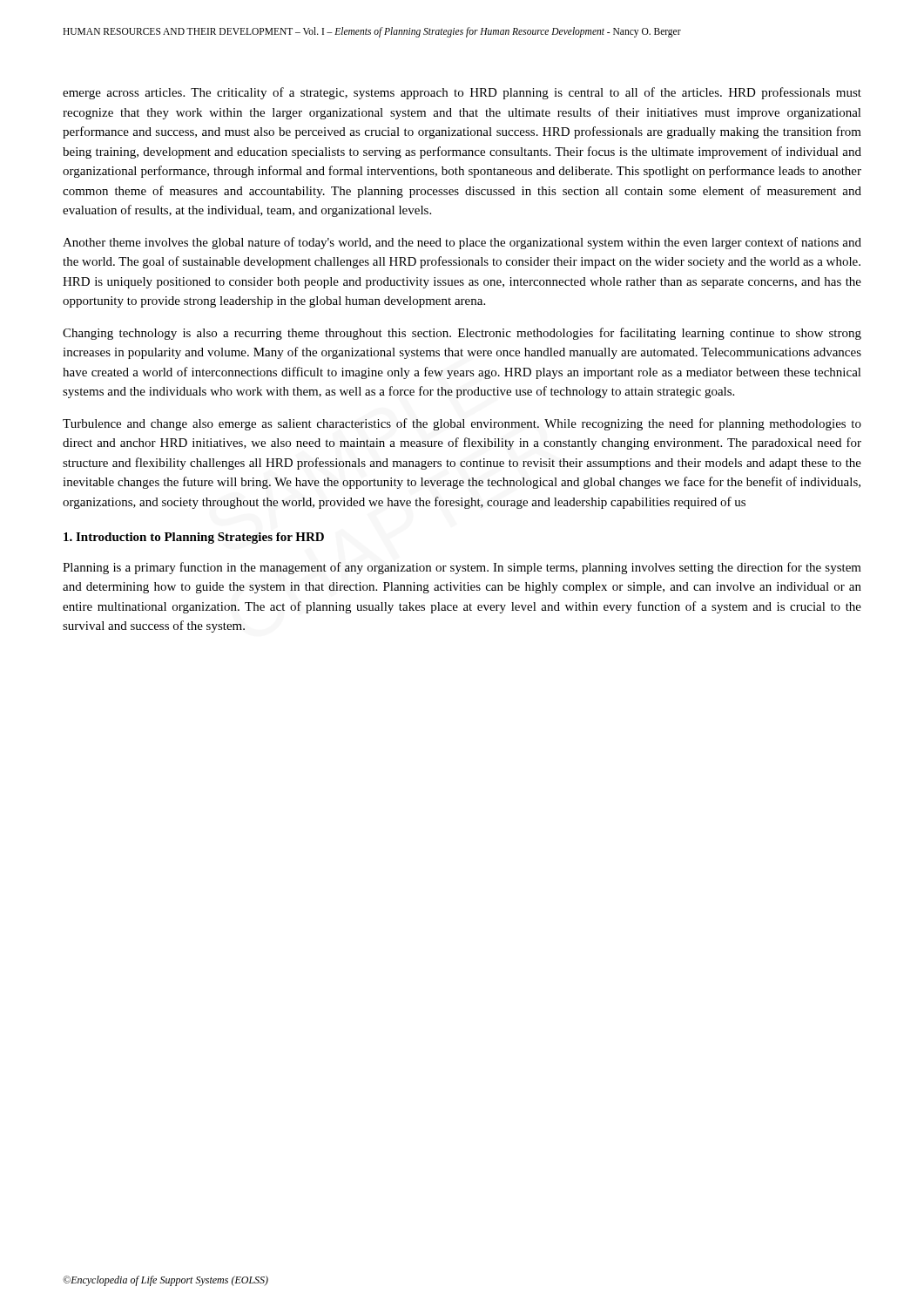Navigate to the text block starting "Another theme involves the global nature of today's"
This screenshot has width=924, height=1307.
(462, 271)
